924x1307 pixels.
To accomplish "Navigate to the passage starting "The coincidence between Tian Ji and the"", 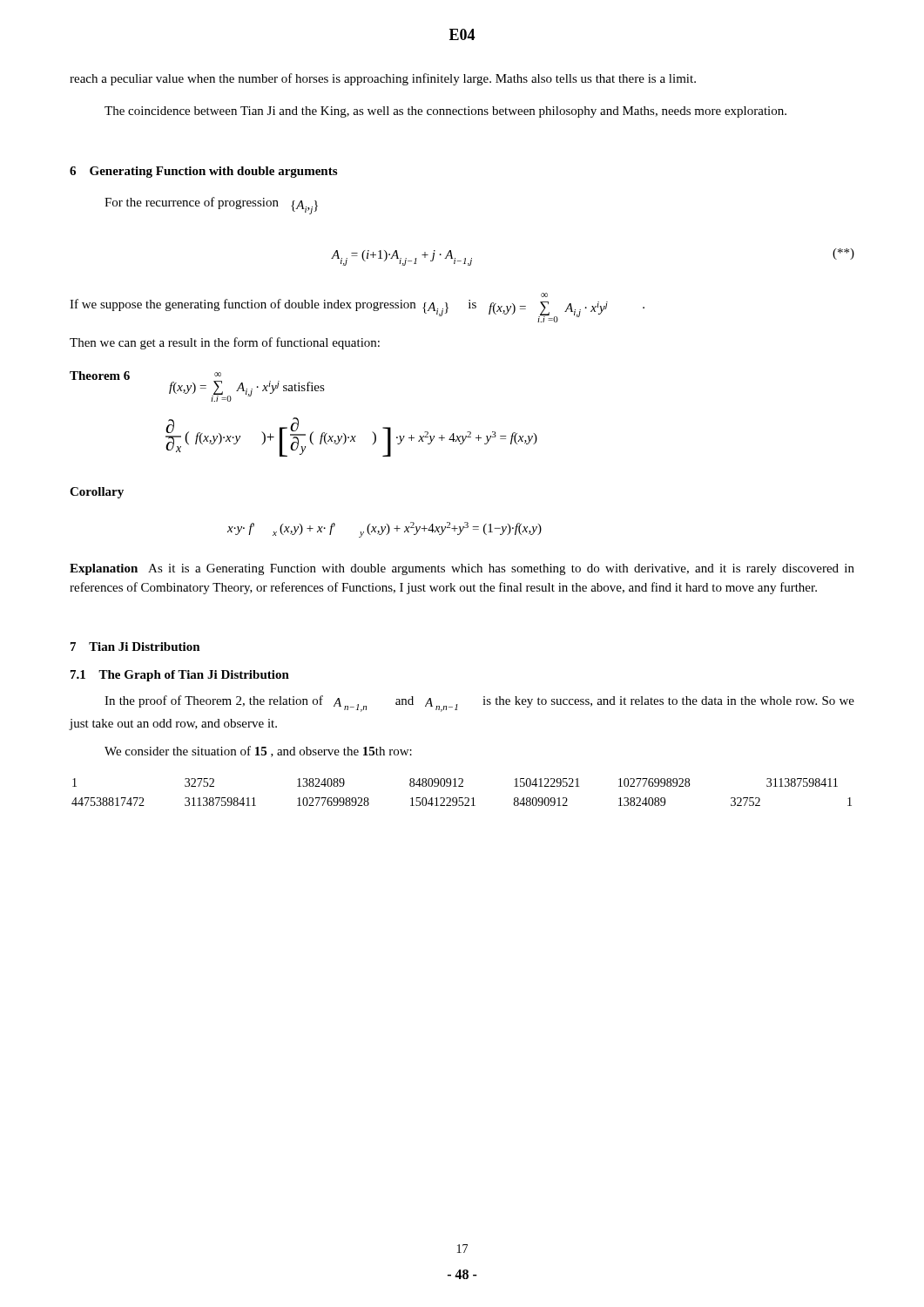I will (x=446, y=110).
